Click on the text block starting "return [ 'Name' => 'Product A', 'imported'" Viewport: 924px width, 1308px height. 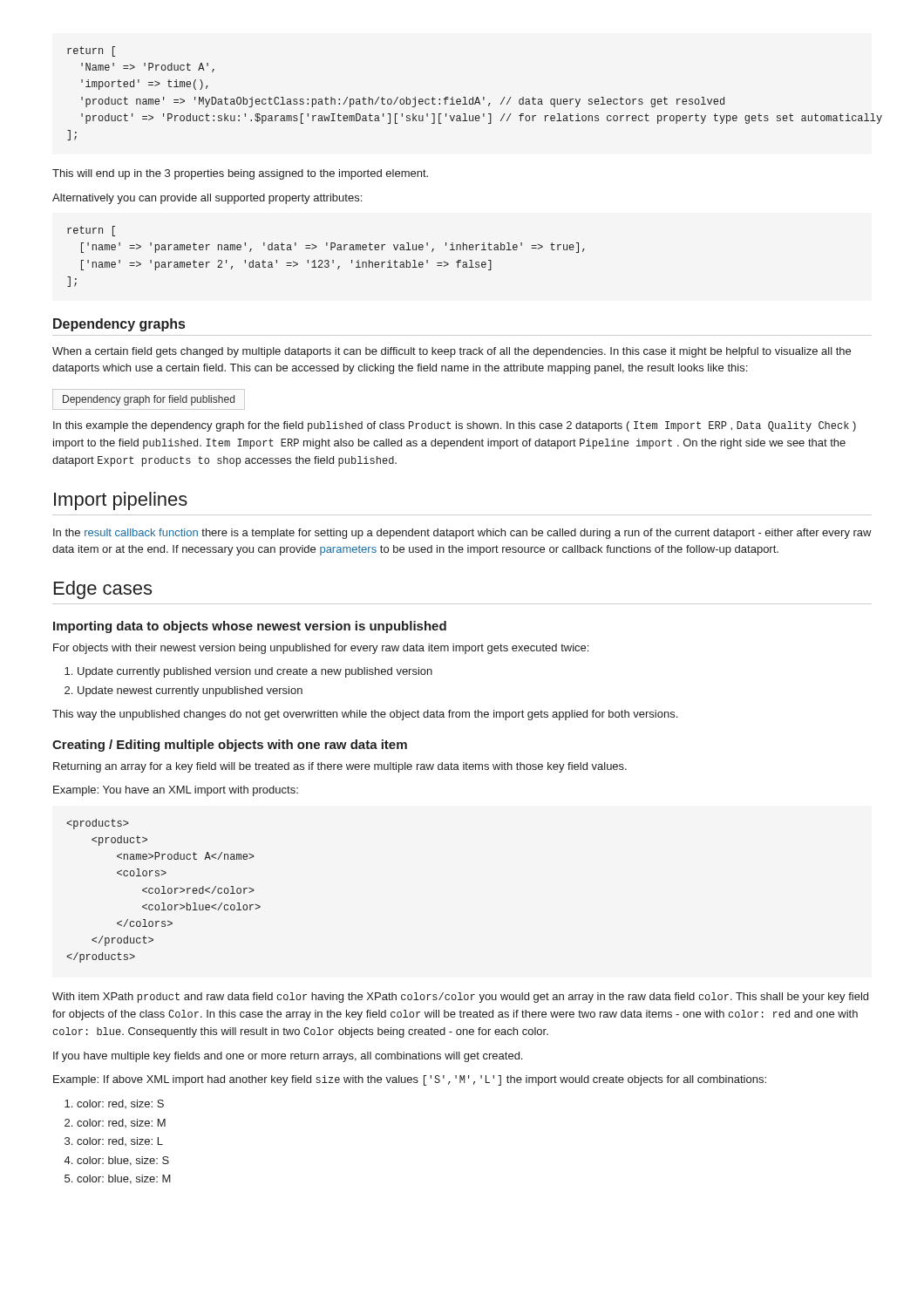click(x=462, y=94)
